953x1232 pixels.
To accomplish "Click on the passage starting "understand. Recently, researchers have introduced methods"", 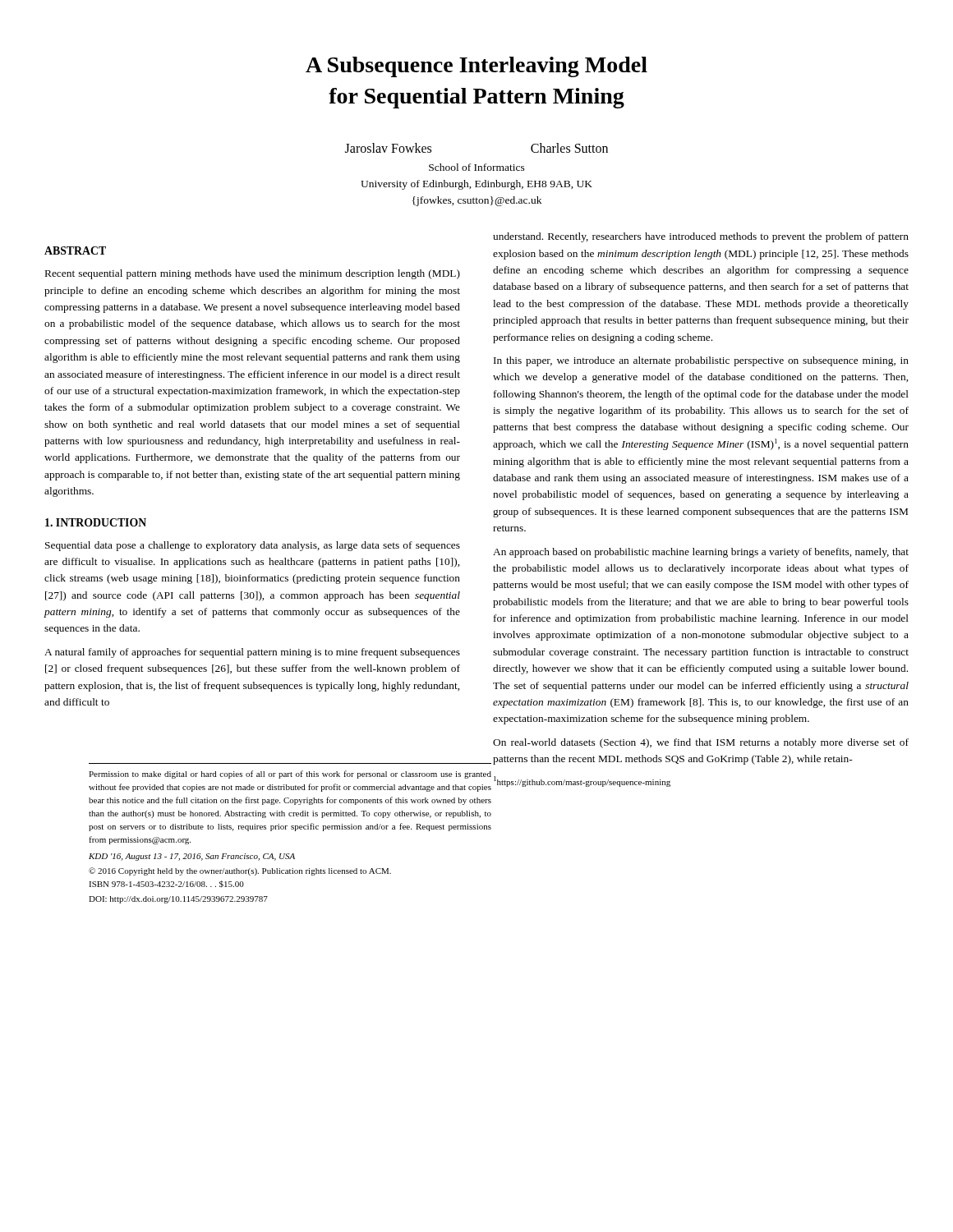I will (701, 498).
